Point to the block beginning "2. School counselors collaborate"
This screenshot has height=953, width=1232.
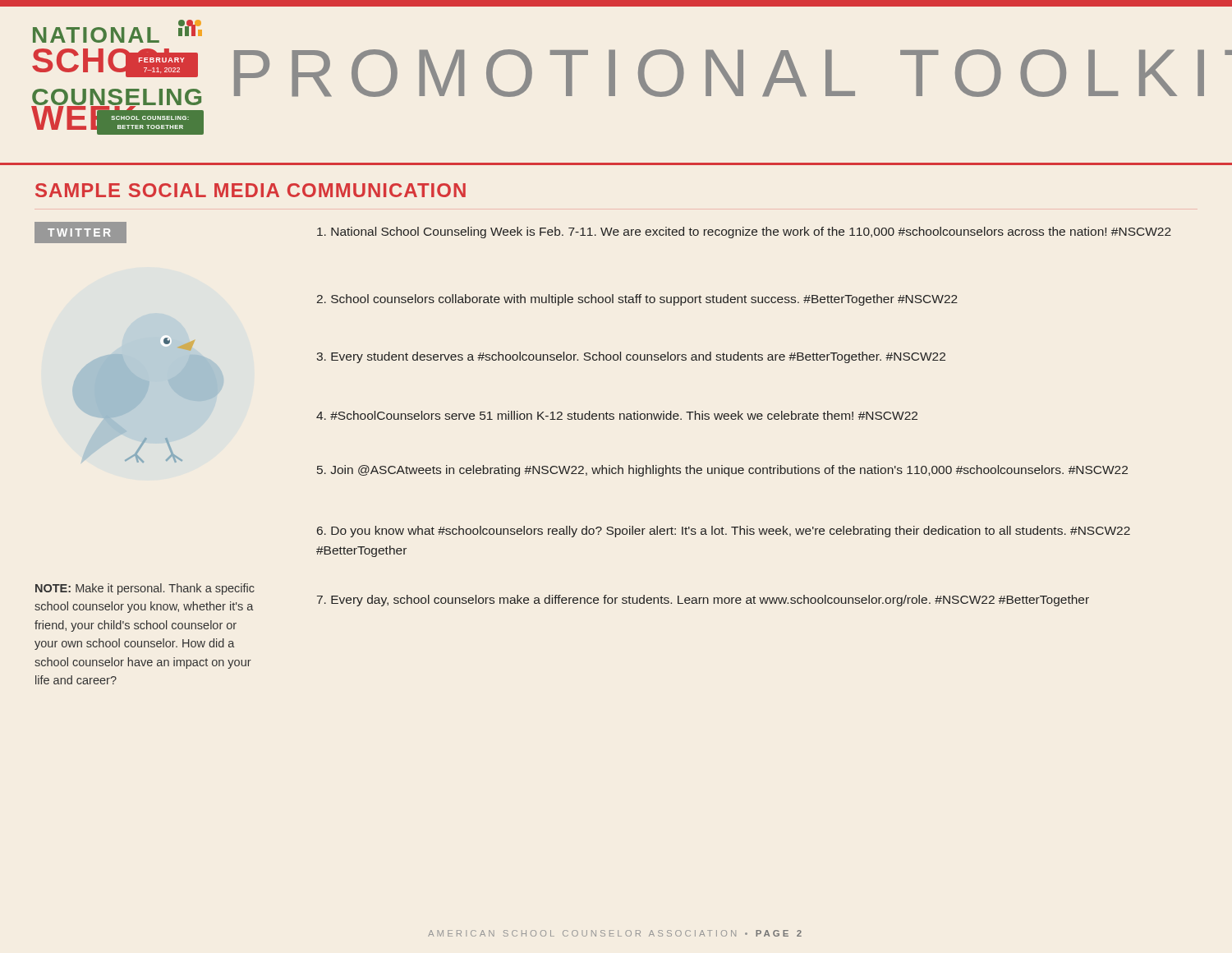(637, 299)
